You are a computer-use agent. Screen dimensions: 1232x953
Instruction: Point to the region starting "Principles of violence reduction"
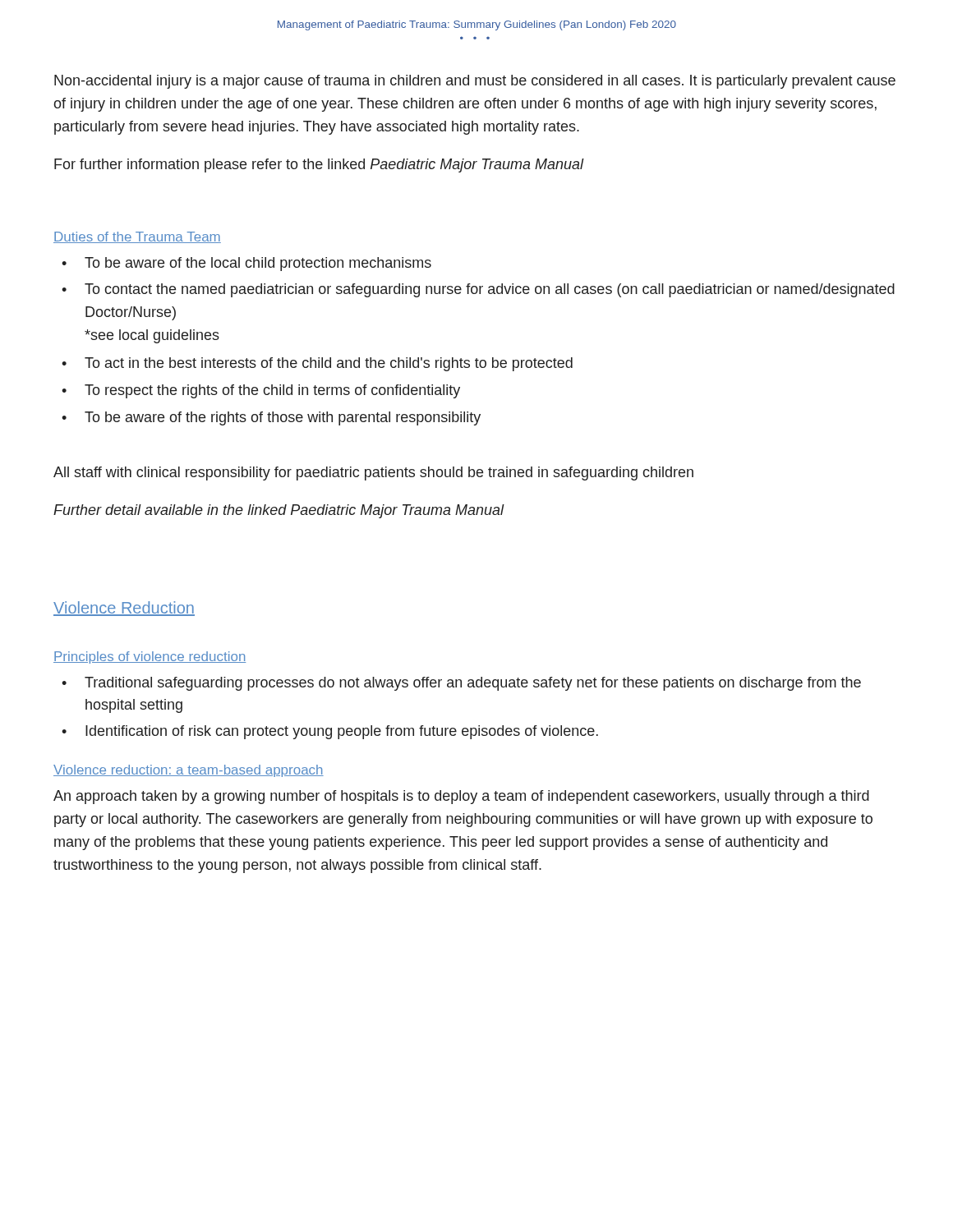coord(150,656)
